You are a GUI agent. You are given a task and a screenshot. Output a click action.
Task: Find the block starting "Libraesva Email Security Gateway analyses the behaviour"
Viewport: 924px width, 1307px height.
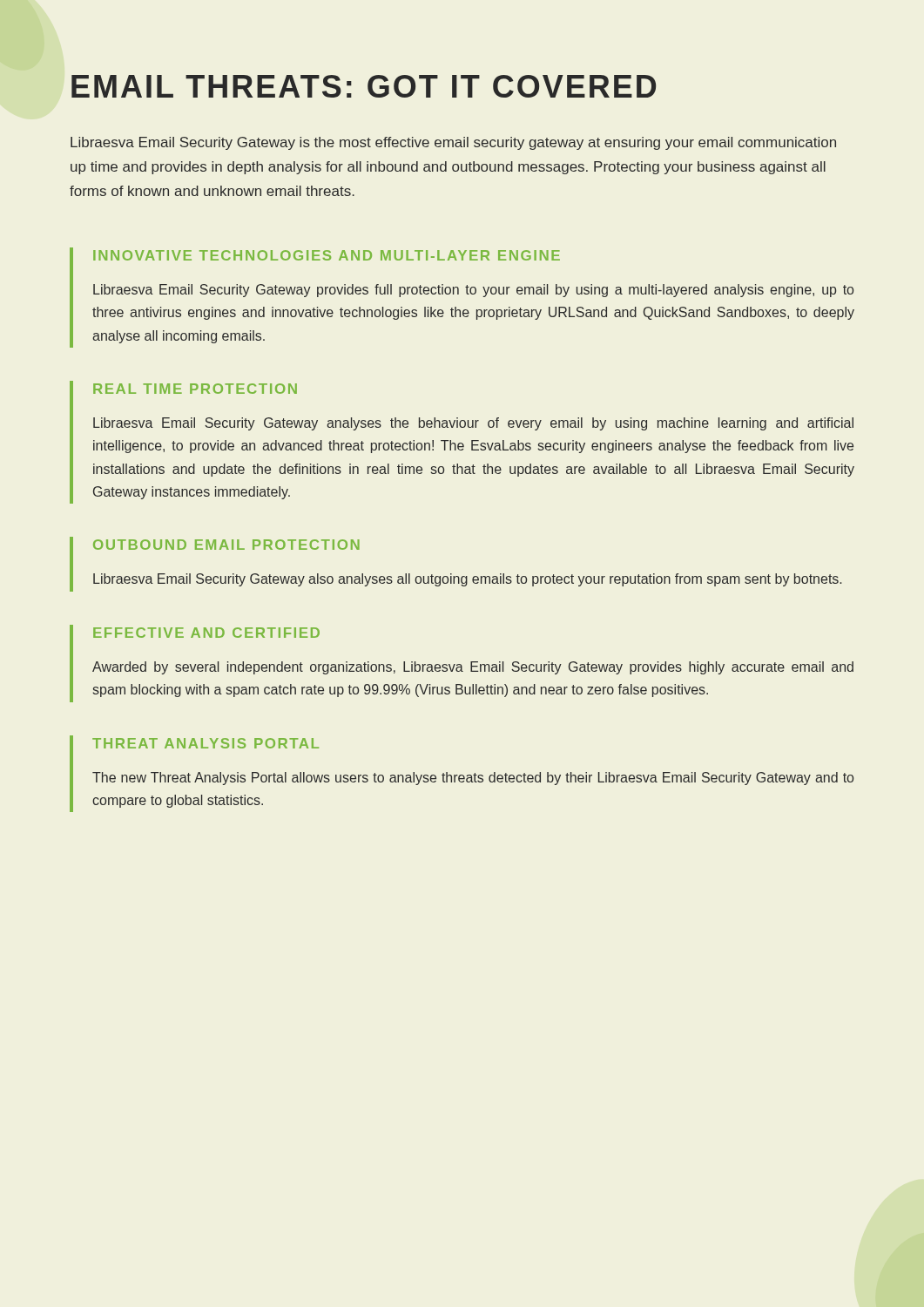point(473,458)
